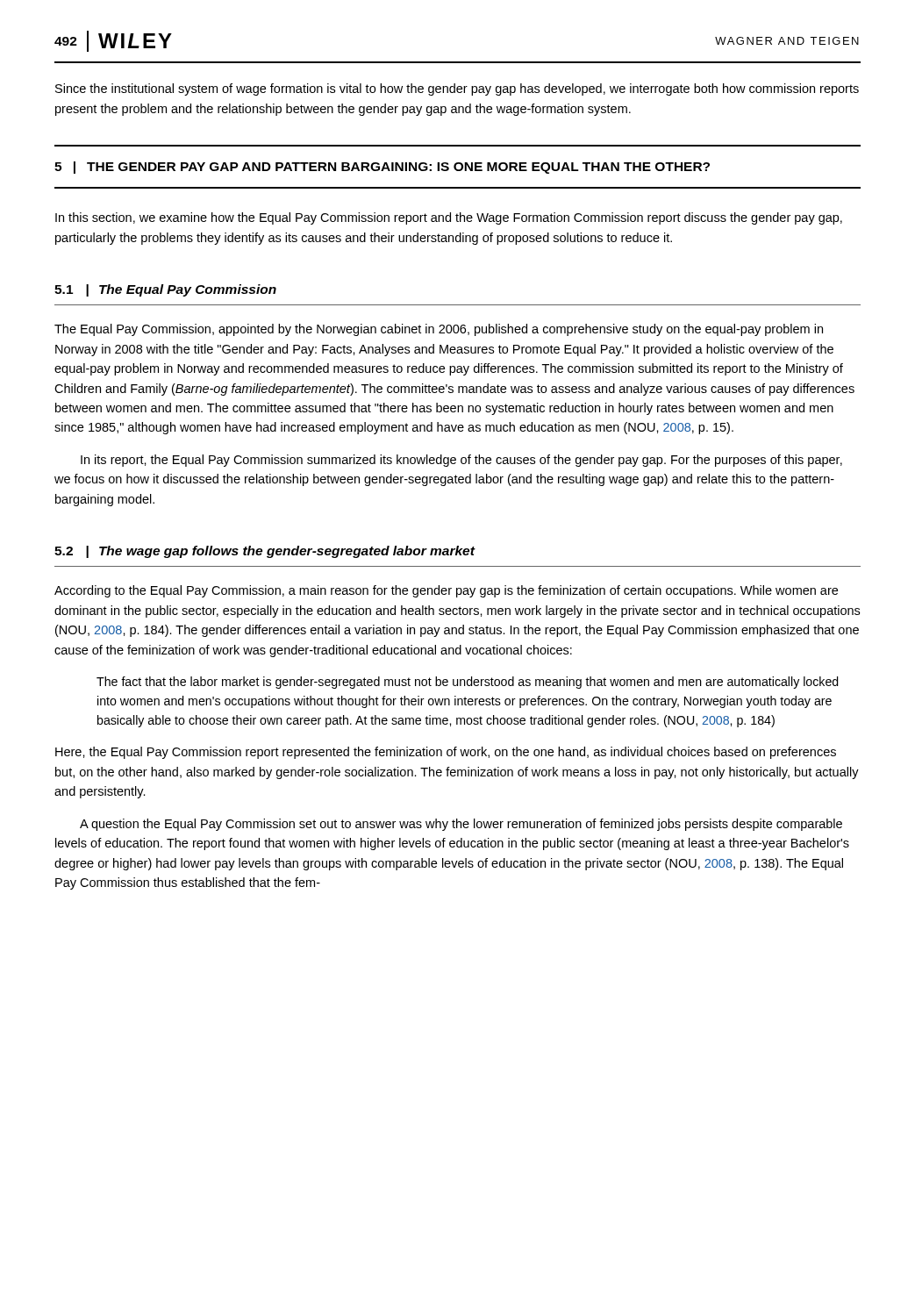Screen dimensions: 1316x915
Task: Navigate to the text block starting "5 | THE GENDER PAY"
Action: tap(383, 166)
